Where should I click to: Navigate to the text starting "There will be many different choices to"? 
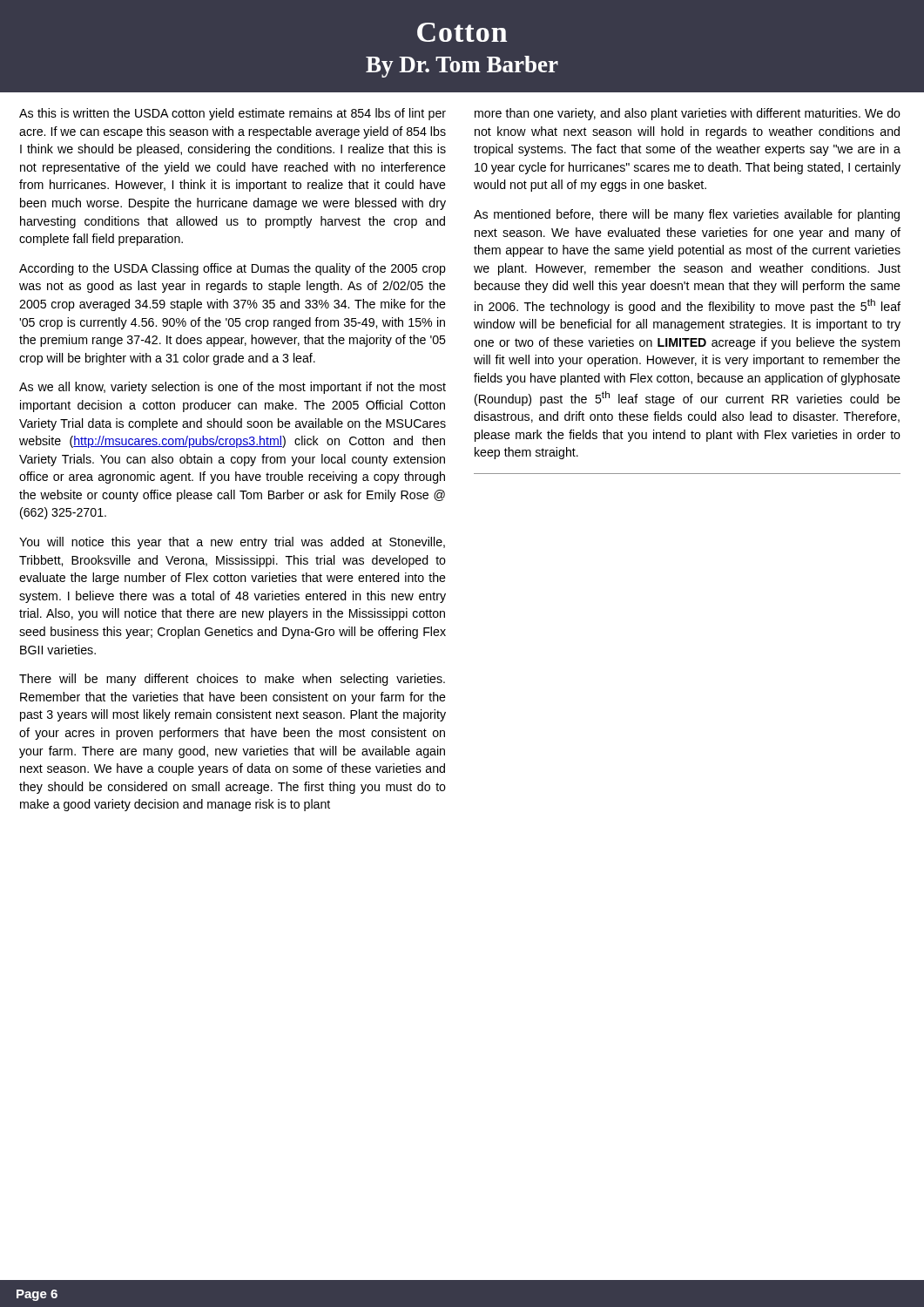[233, 742]
